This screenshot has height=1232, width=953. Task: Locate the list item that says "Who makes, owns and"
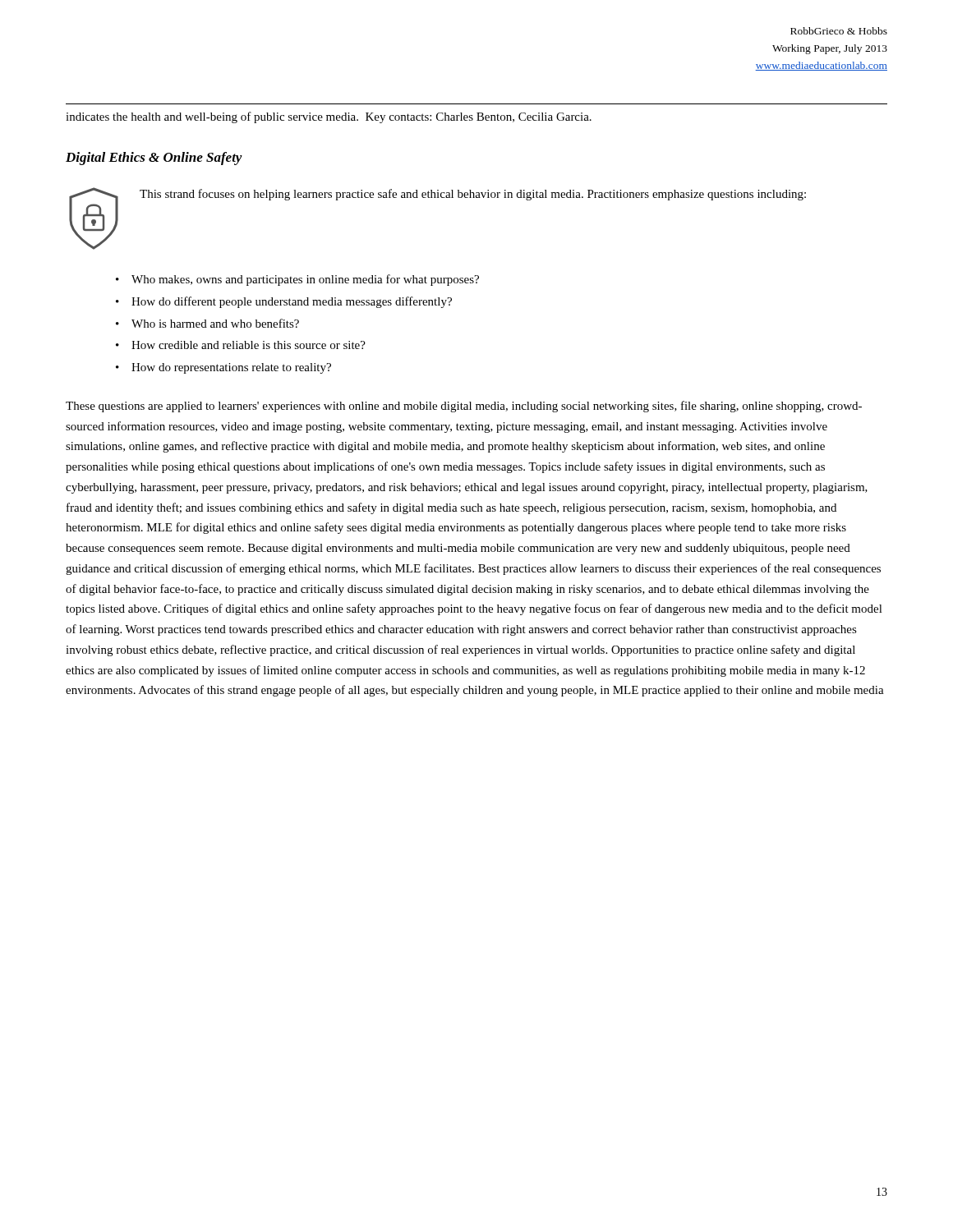[x=305, y=279]
